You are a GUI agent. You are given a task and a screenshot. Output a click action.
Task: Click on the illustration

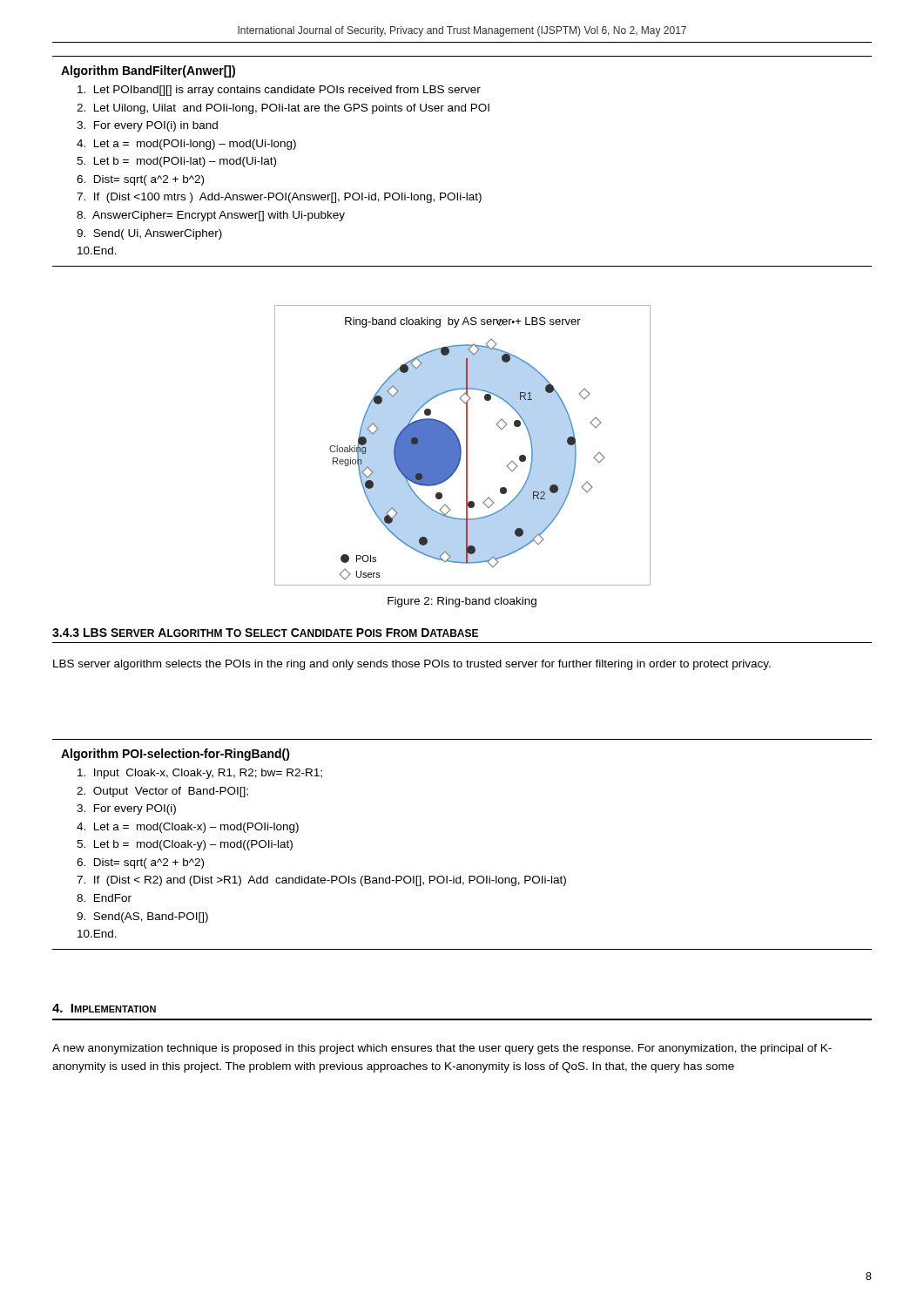pyautogui.click(x=462, y=445)
